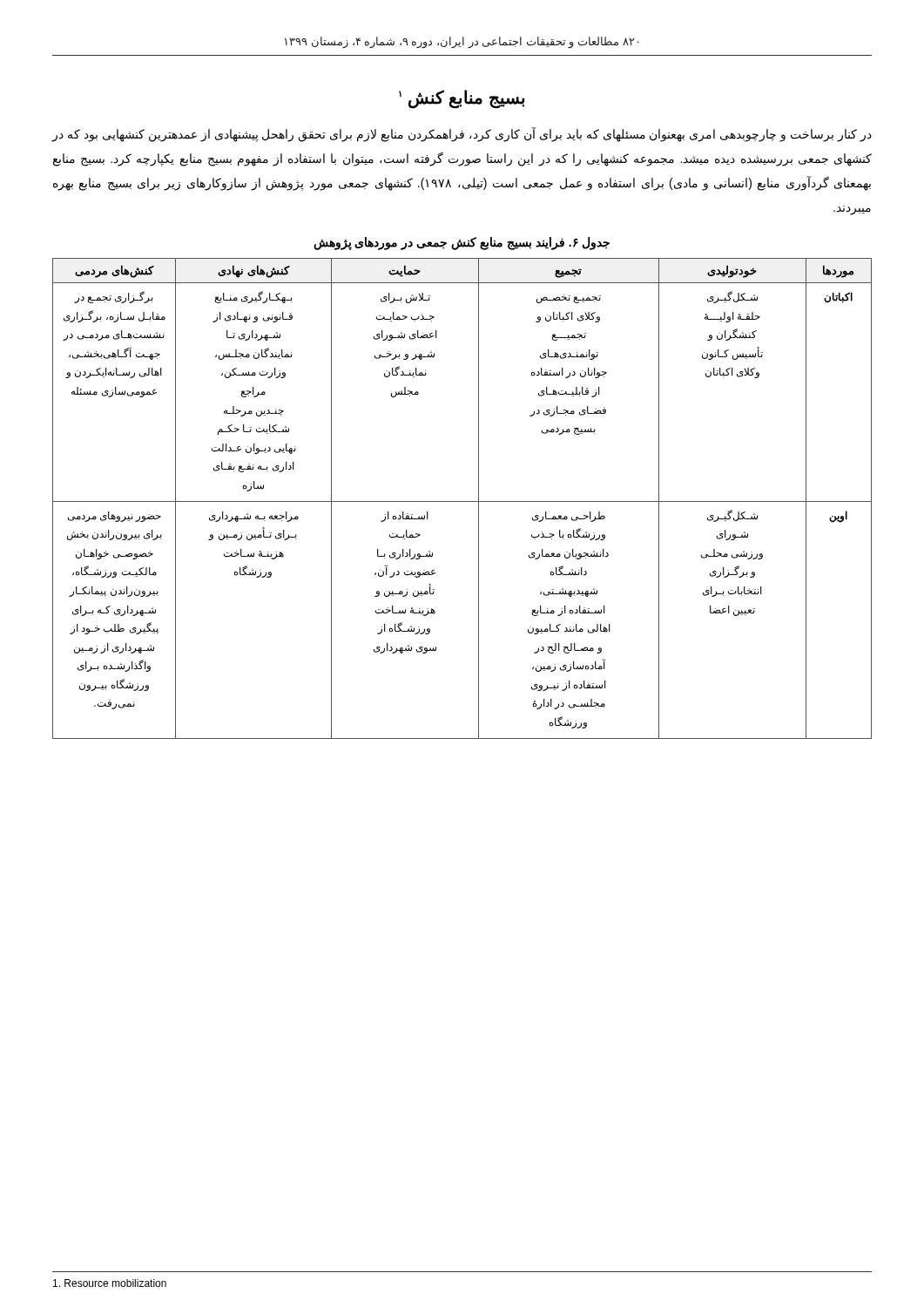Click on the title with the text "بسیج منابع کنش ۱"
924x1307 pixels.
tap(462, 98)
